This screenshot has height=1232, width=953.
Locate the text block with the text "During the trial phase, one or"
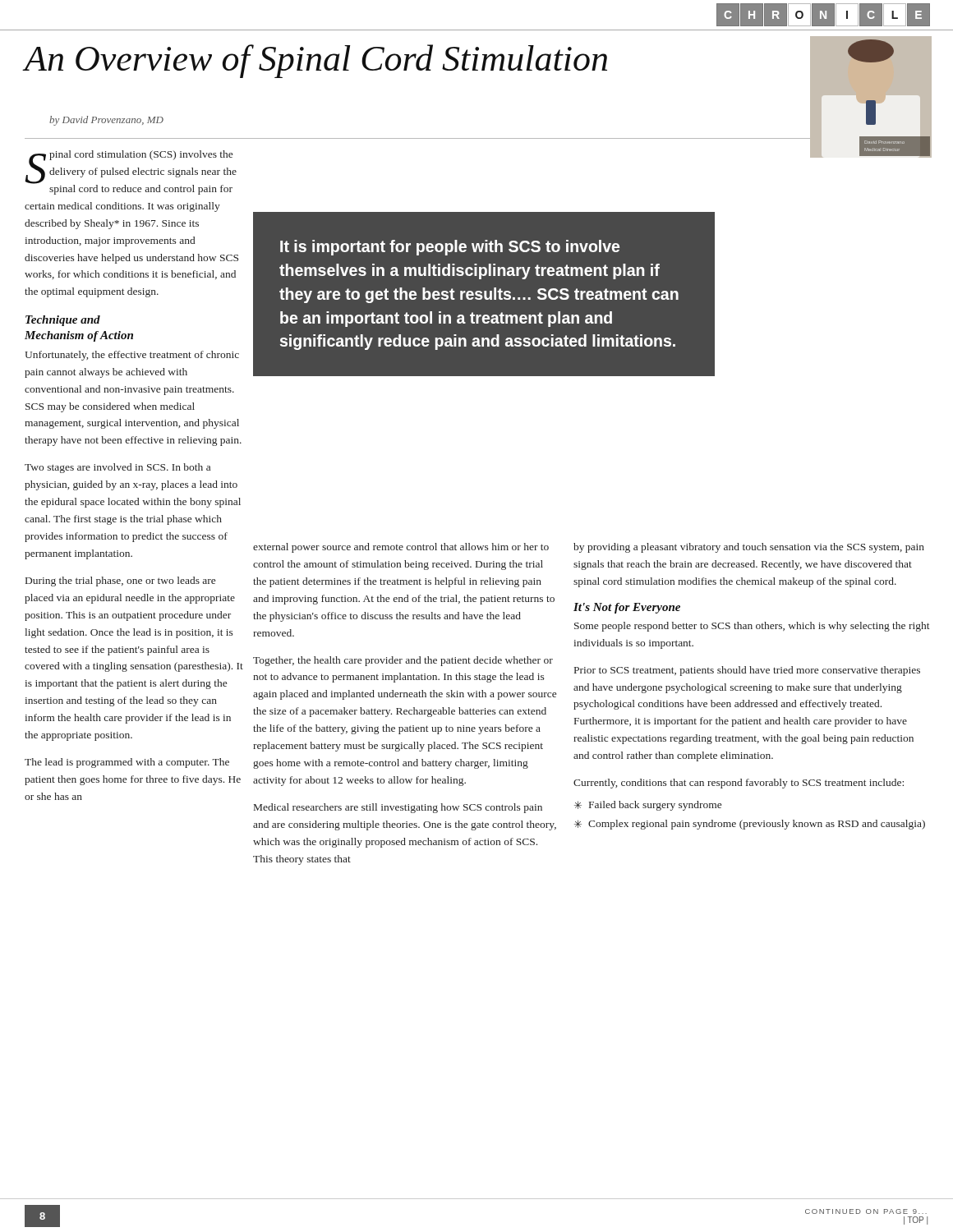pyautogui.click(x=134, y=657)
